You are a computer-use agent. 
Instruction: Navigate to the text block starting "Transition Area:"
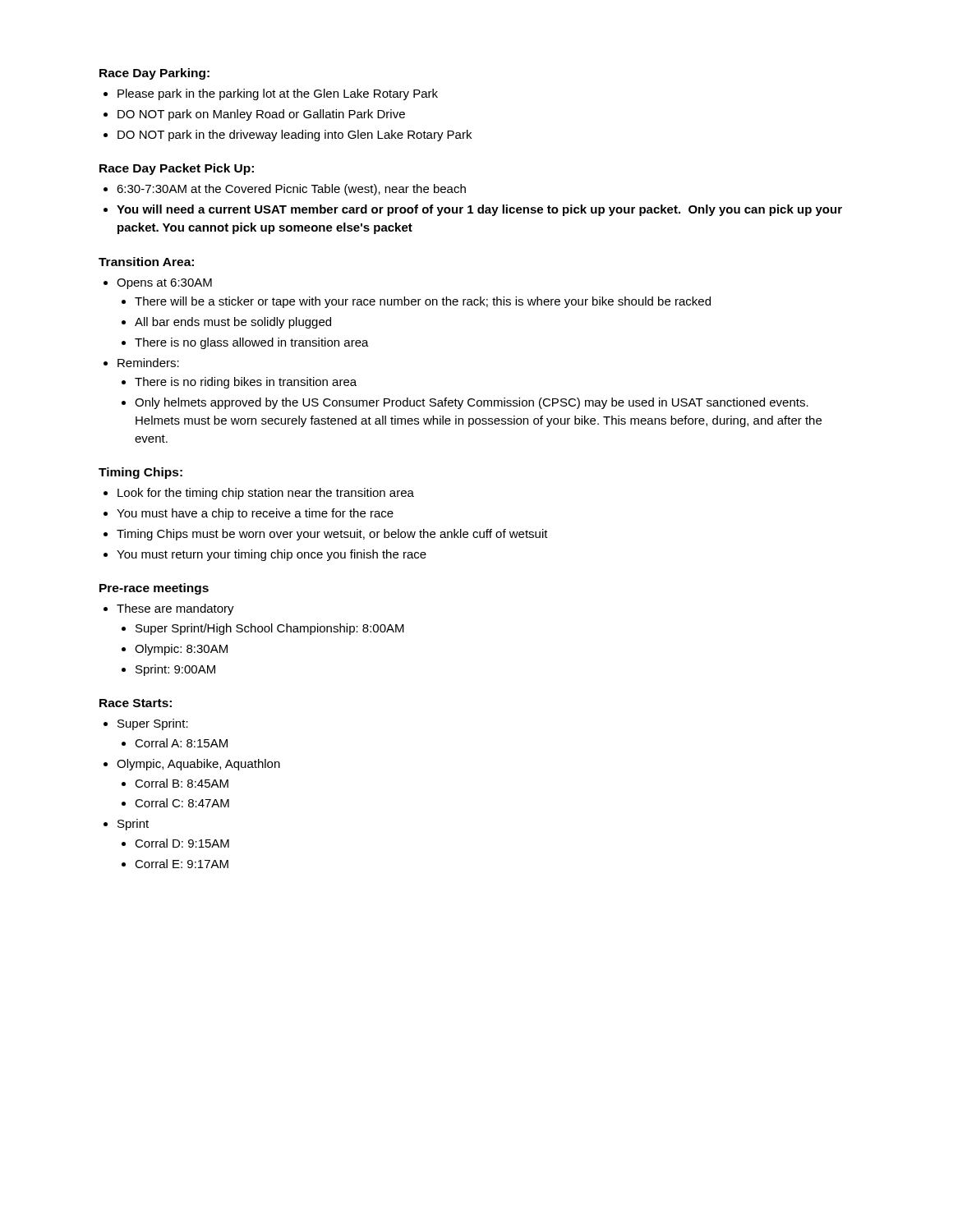pos(147,261)
